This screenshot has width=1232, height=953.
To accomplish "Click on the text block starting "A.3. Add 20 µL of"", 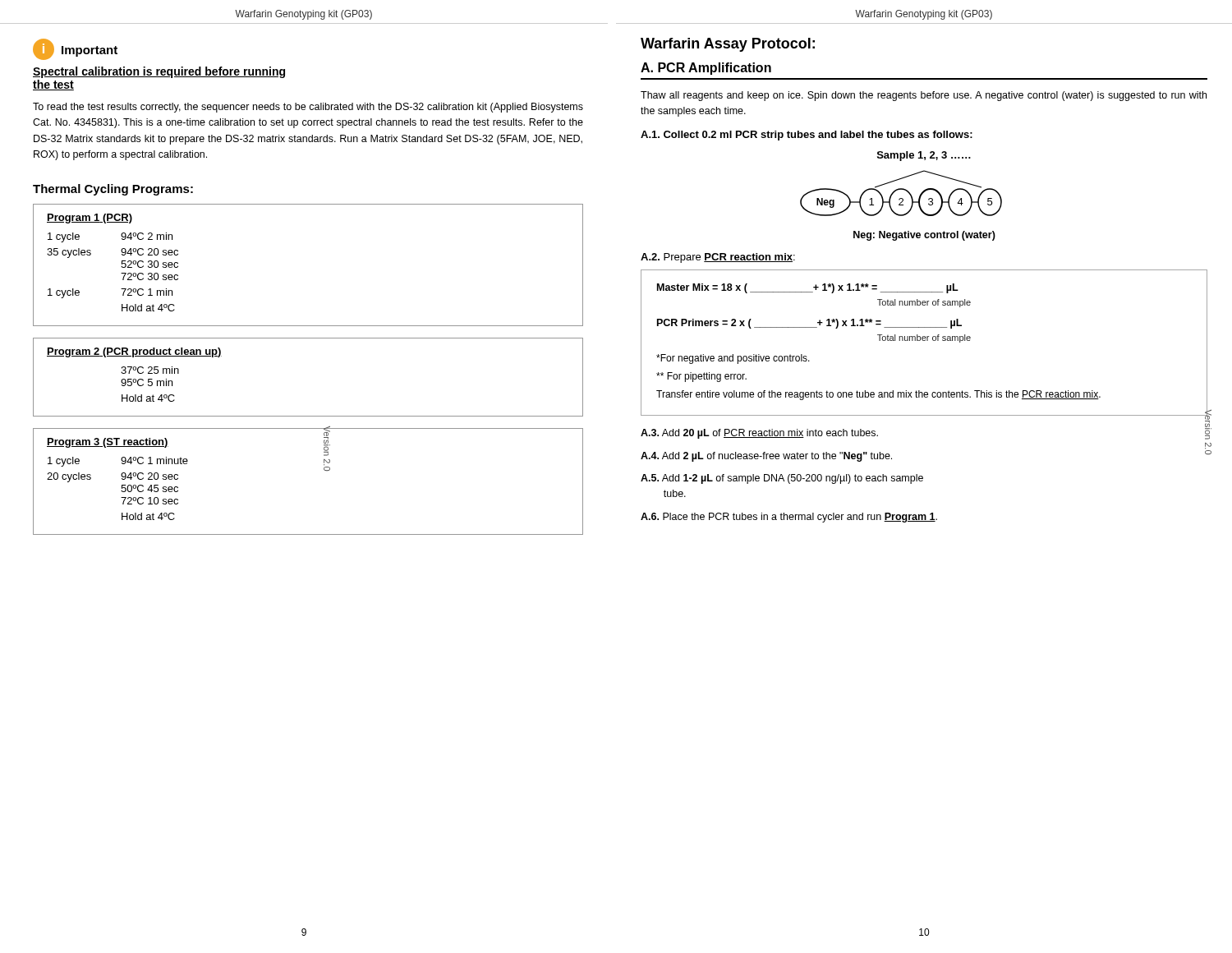I will click(760, 433).
